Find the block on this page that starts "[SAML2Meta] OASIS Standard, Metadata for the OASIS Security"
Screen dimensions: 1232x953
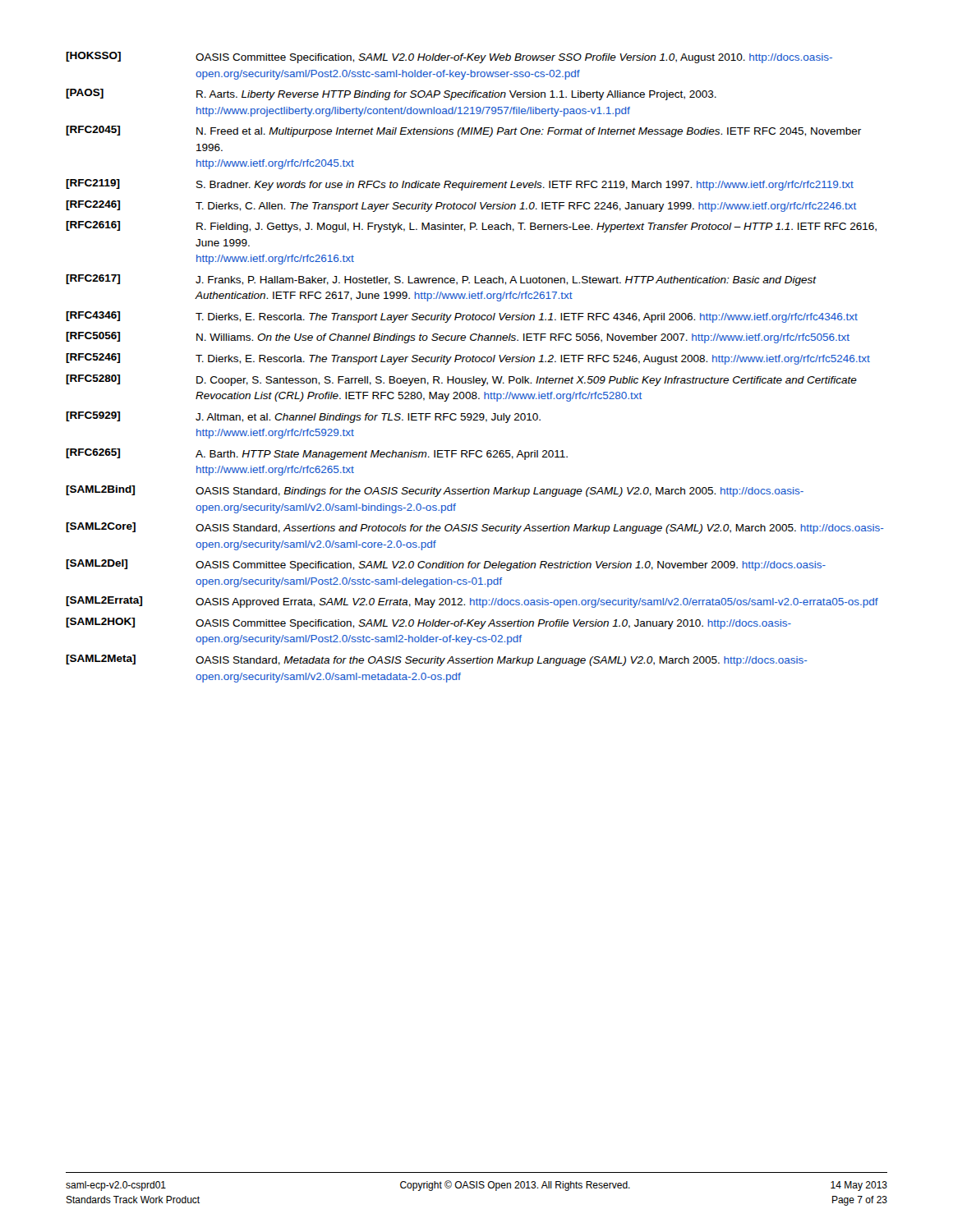(476, 668)
